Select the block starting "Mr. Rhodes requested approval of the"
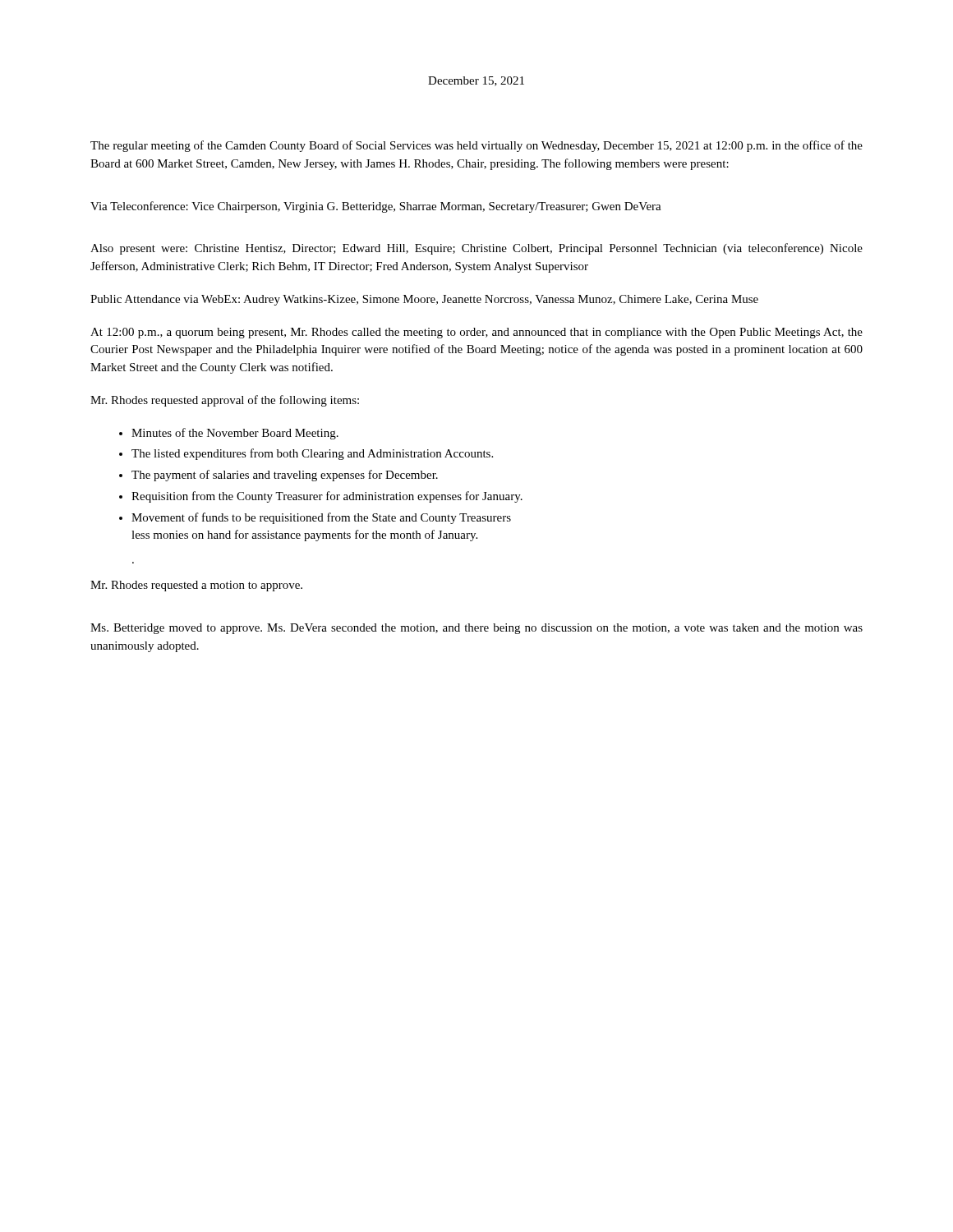This screenshot has width=953, height=1232. point(225,400)
